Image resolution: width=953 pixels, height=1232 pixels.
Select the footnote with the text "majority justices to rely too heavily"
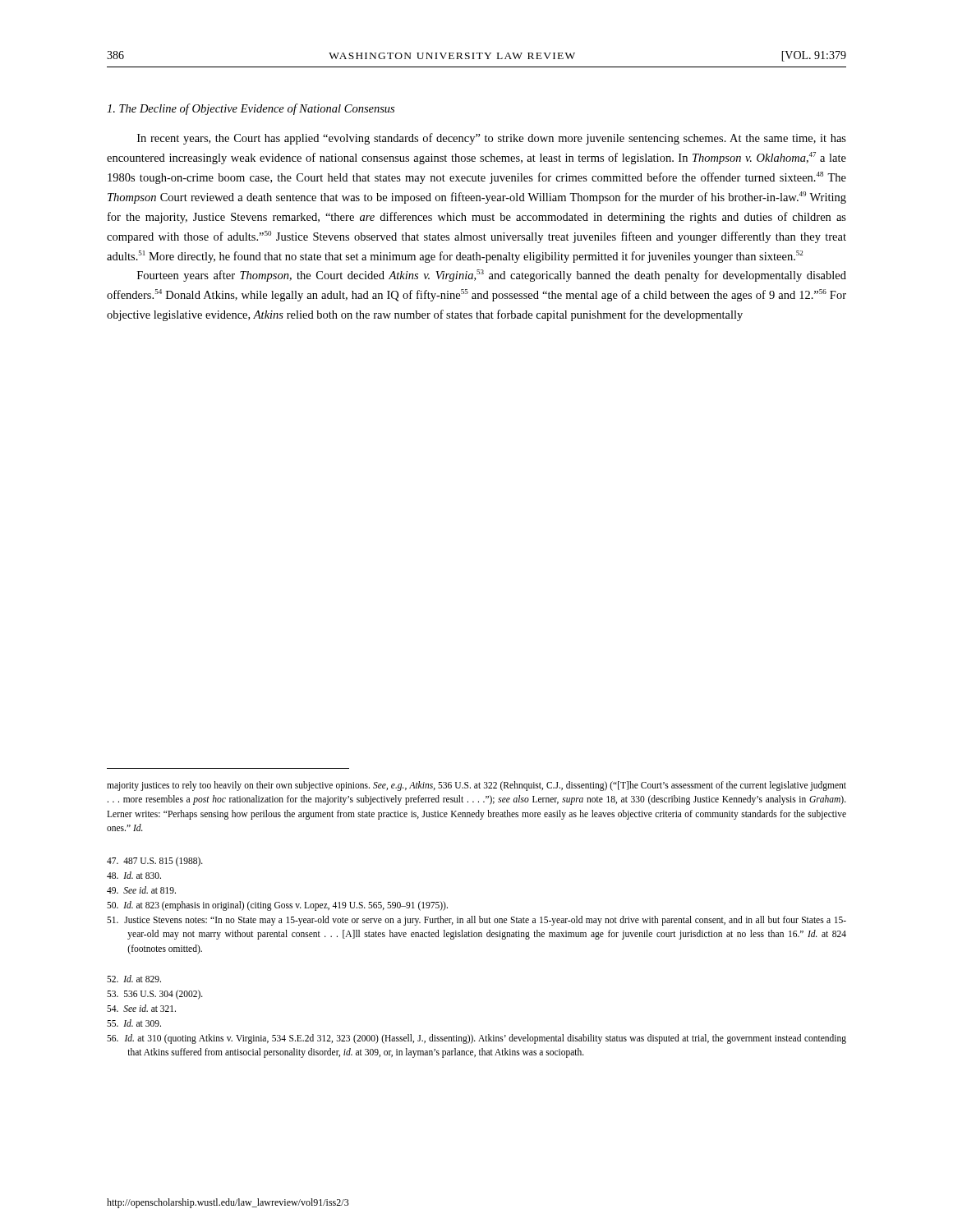pyautogui.click(x=476, y=807)
